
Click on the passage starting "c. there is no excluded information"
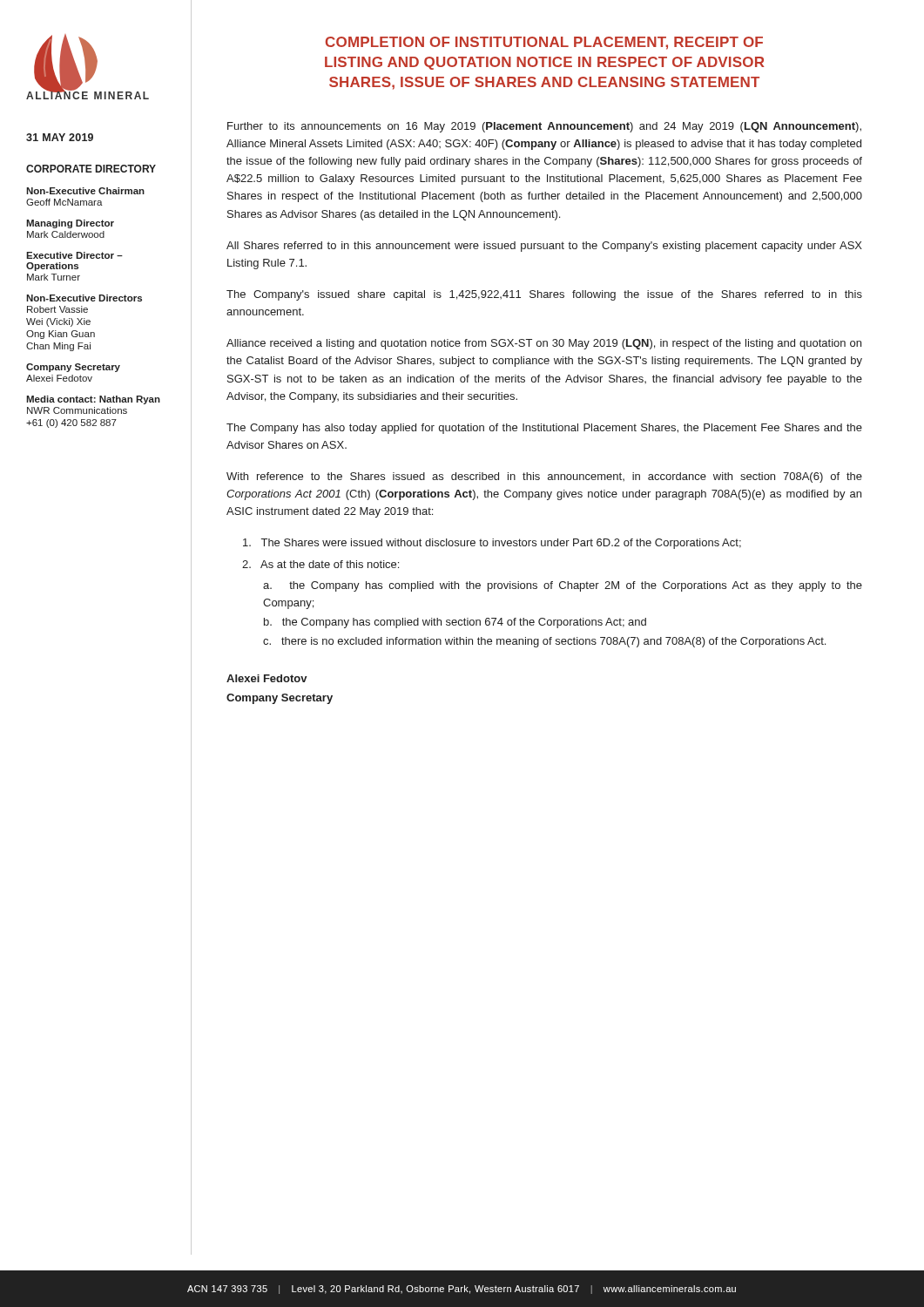[x=545, y=641]
